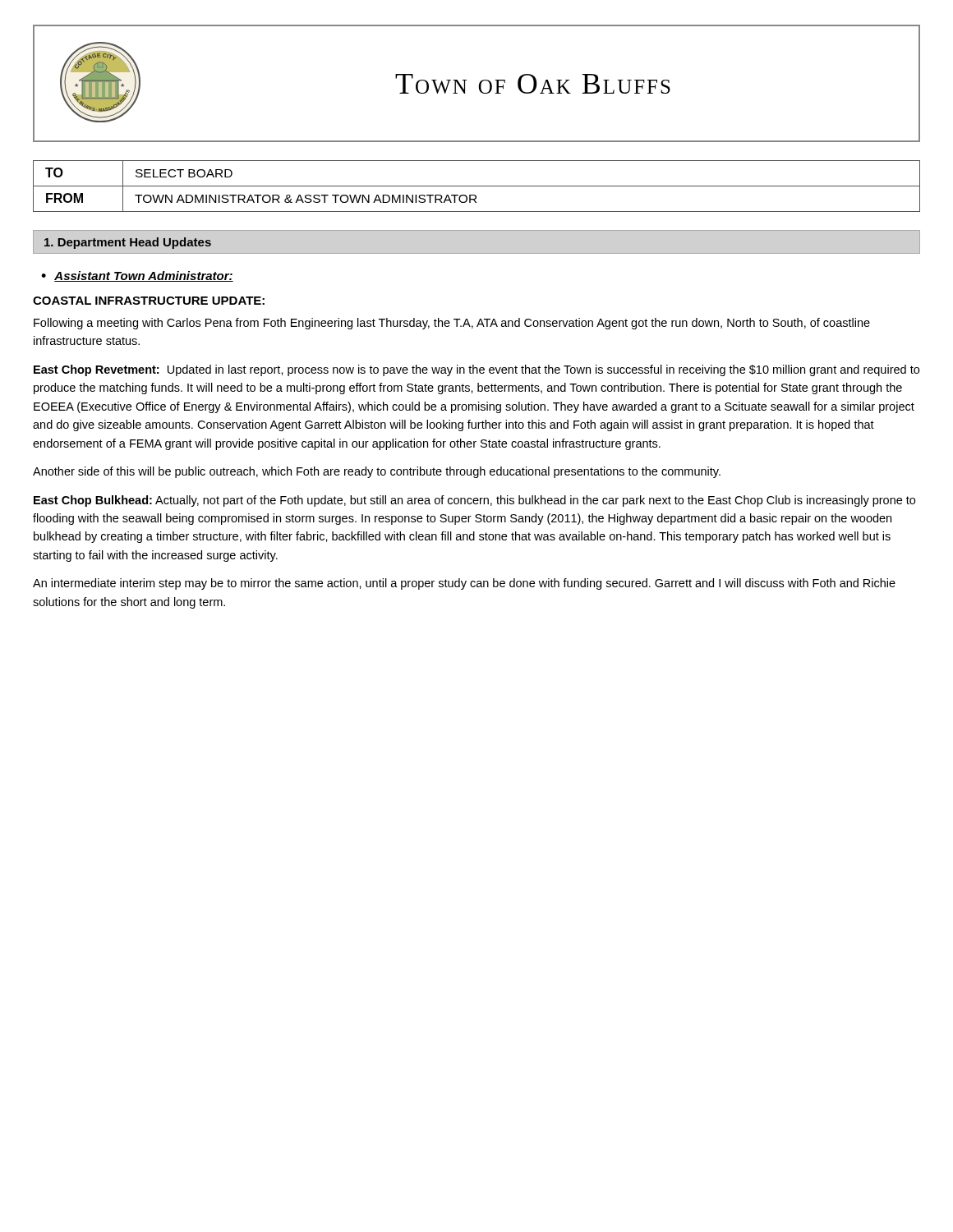Screen dimensions: 1232x953
Task: Point to the region starting "Following a meeting"
Action: click(451, 332)
